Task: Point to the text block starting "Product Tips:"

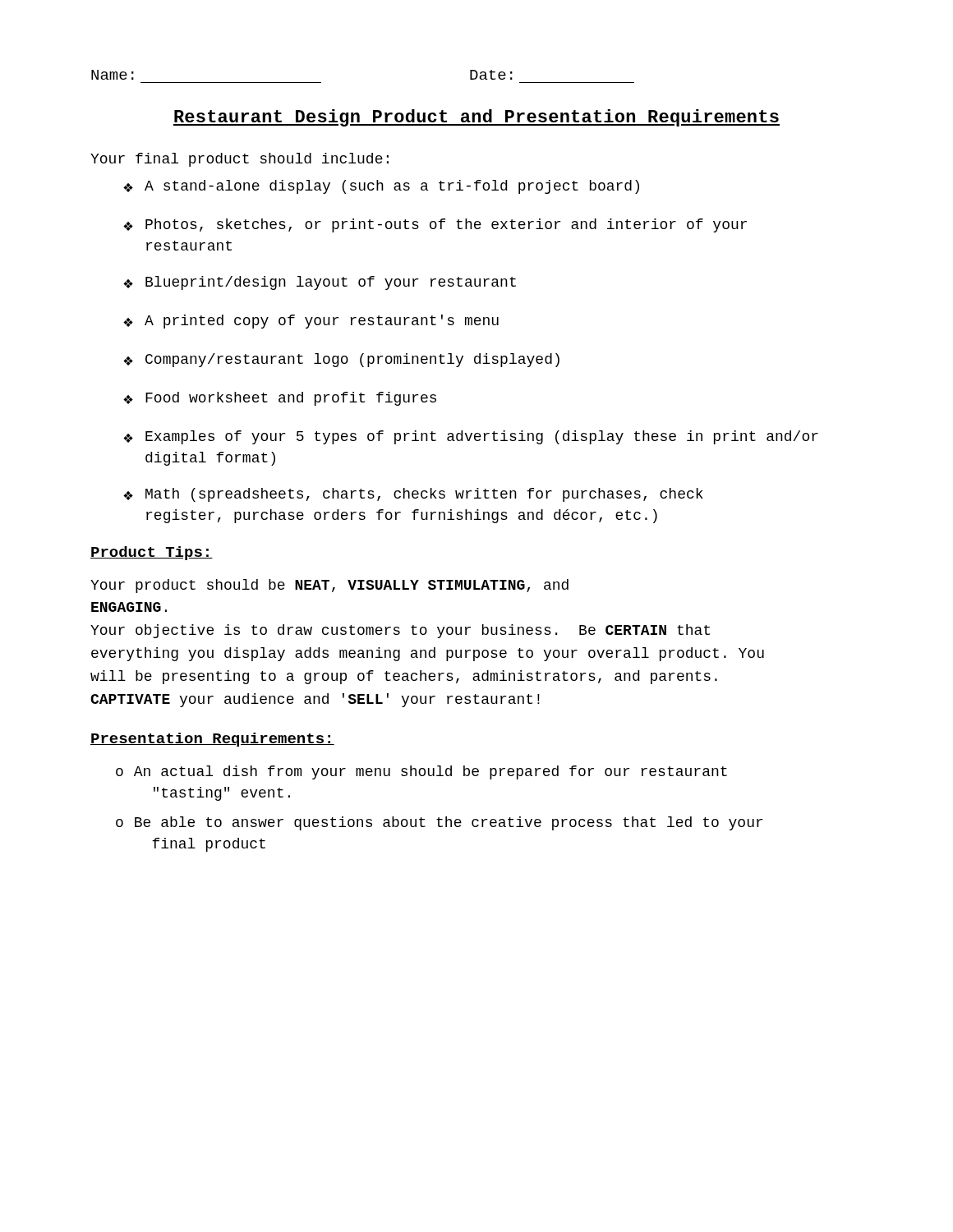Action: [151, 552]
